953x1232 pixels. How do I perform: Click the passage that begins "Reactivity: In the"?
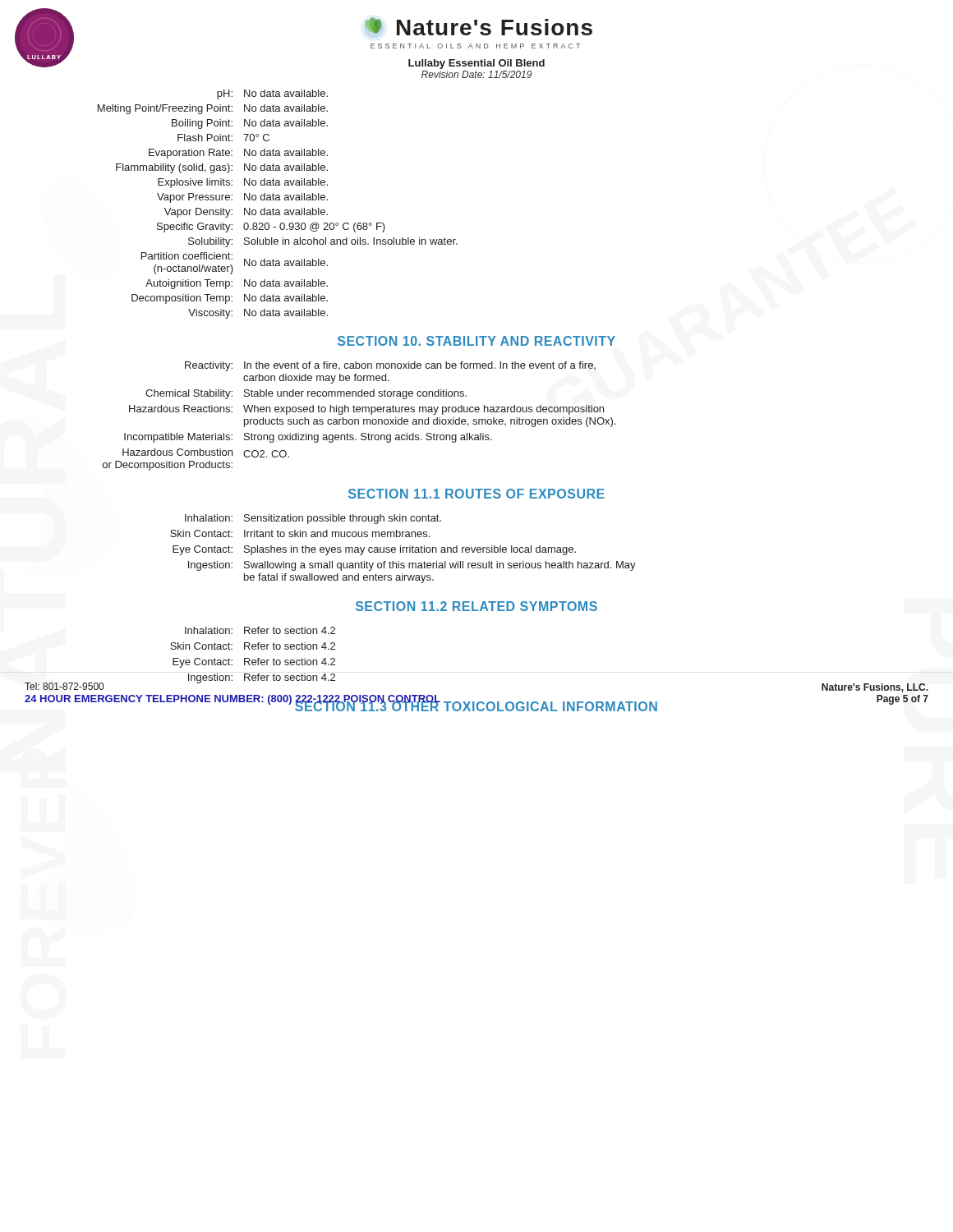pyautogui.click(x=476, y=415)
